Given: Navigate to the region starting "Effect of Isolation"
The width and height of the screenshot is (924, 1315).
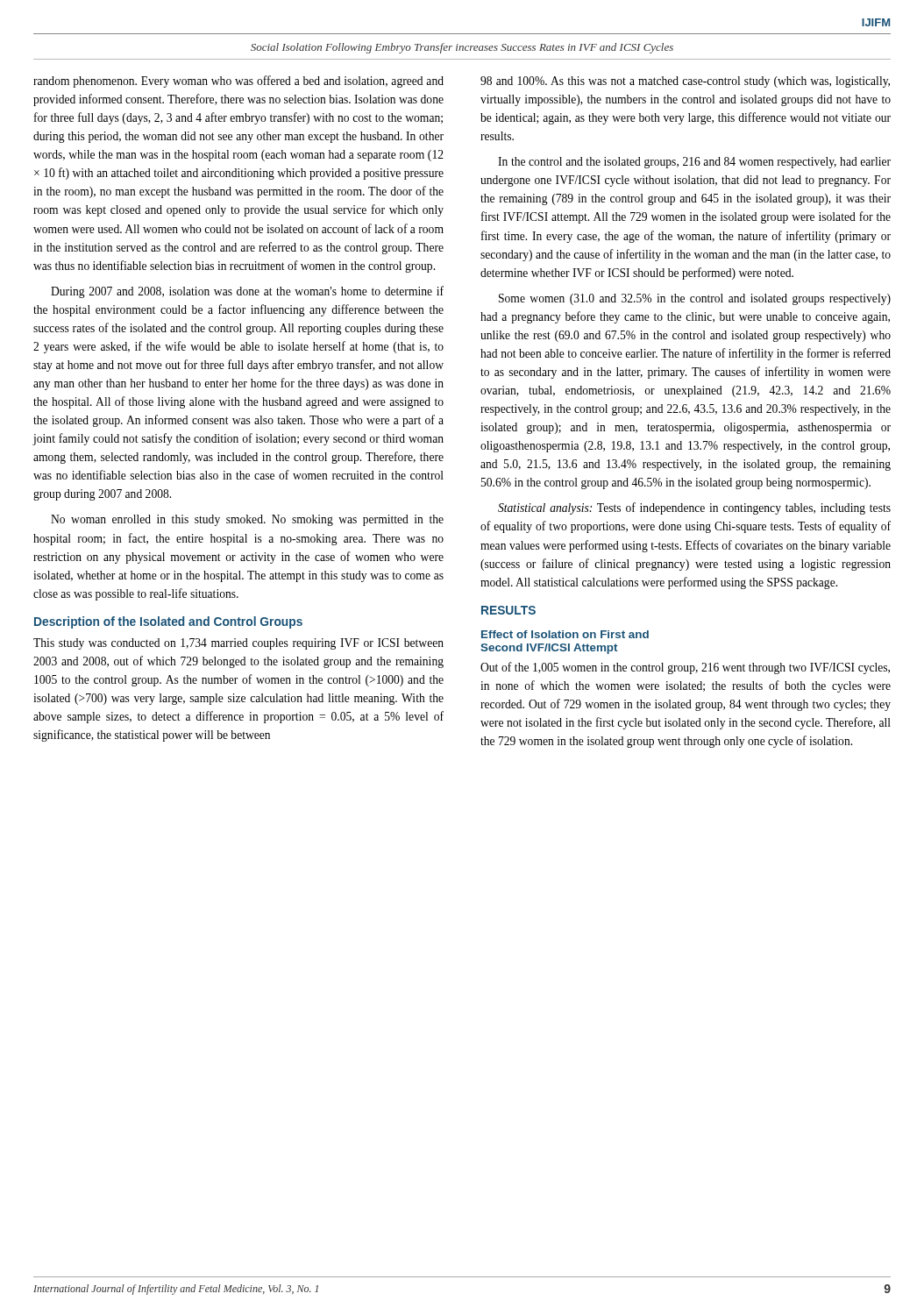Looking at the screenshot, I should tap(565, 641).
